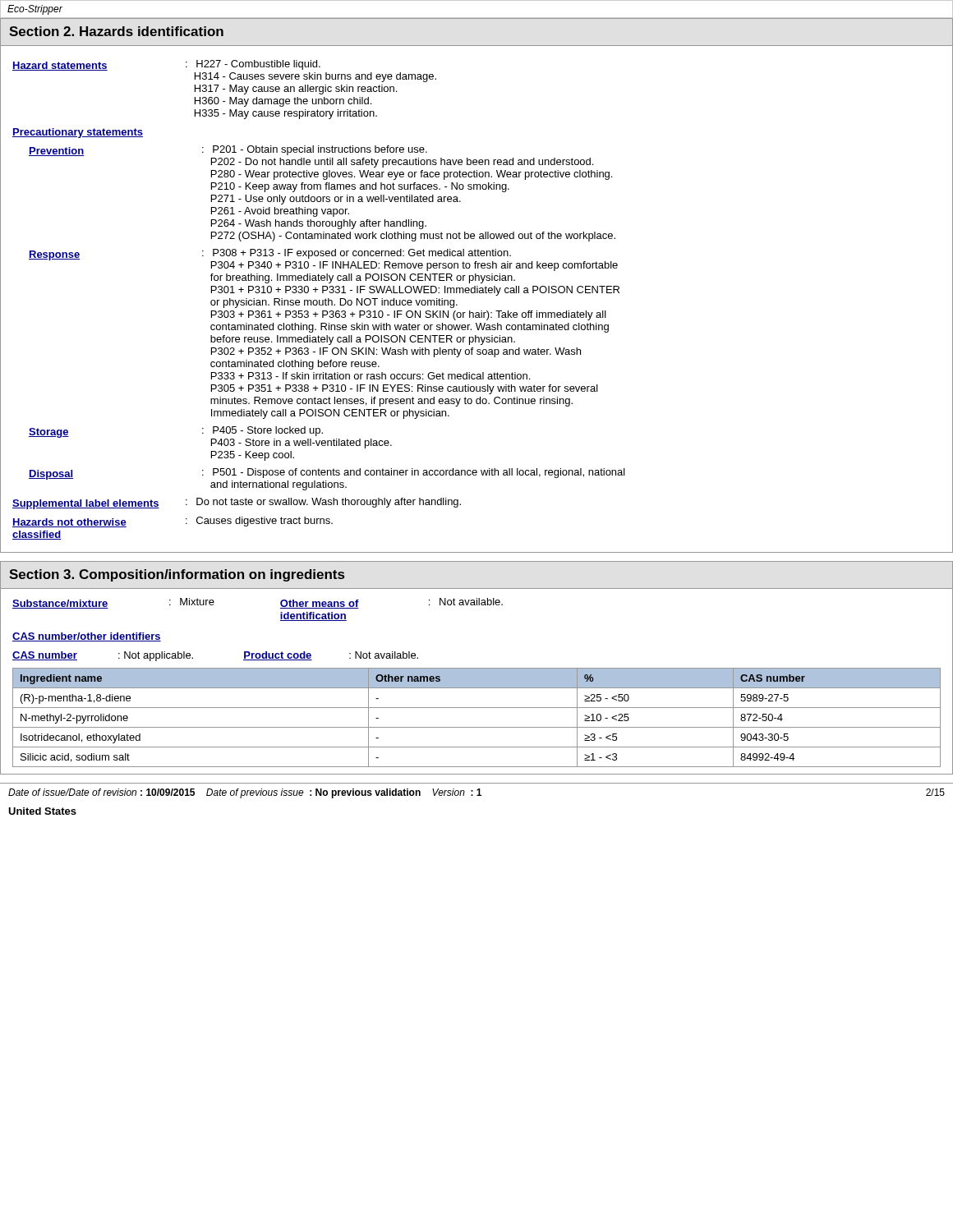Find the region starting "Section 3. Composition/information on ingredients"
The image size is (953, 1232).
click(177, 575)
